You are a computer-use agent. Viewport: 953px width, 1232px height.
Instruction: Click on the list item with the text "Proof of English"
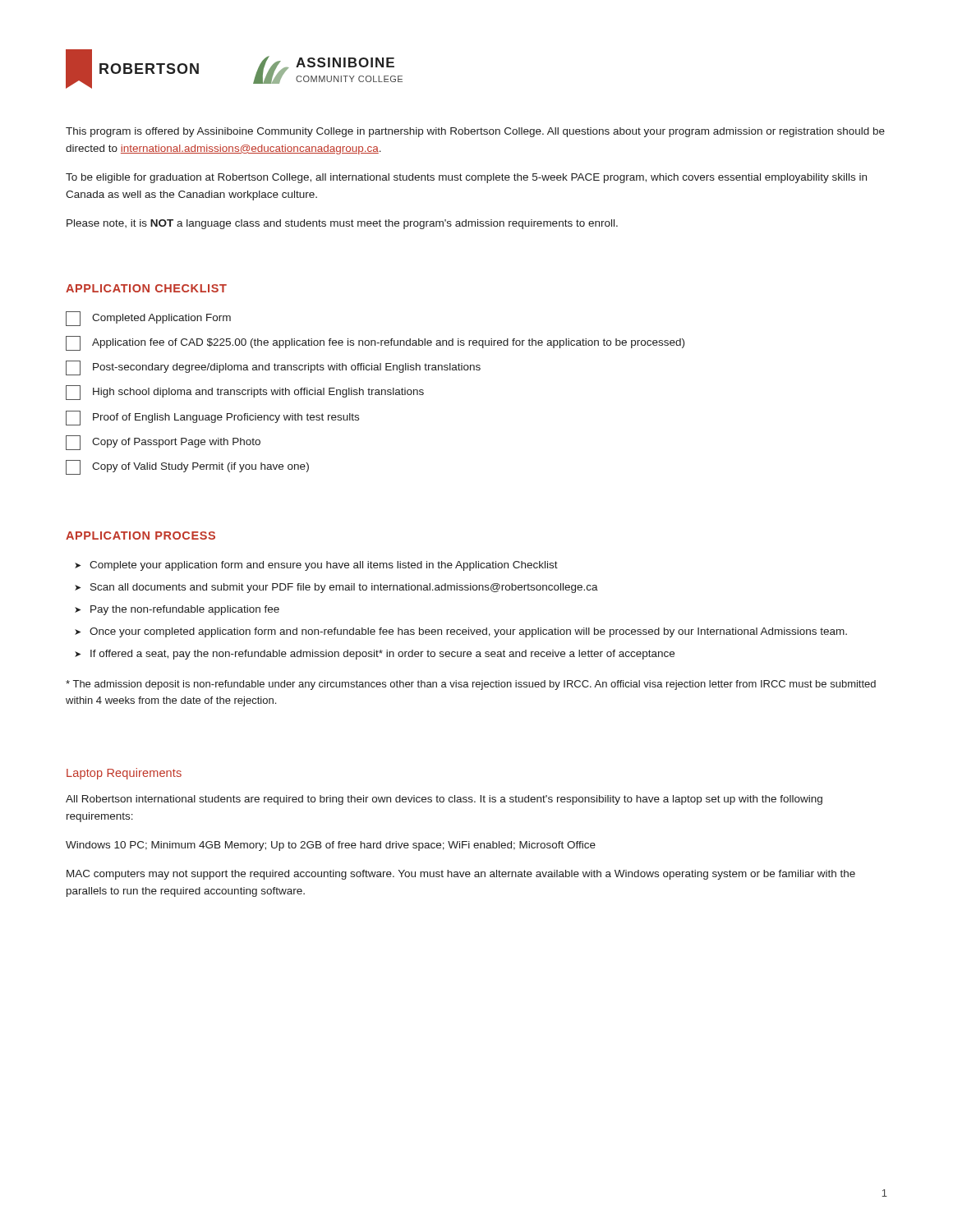pyautogui.click(x=213, y=417)
